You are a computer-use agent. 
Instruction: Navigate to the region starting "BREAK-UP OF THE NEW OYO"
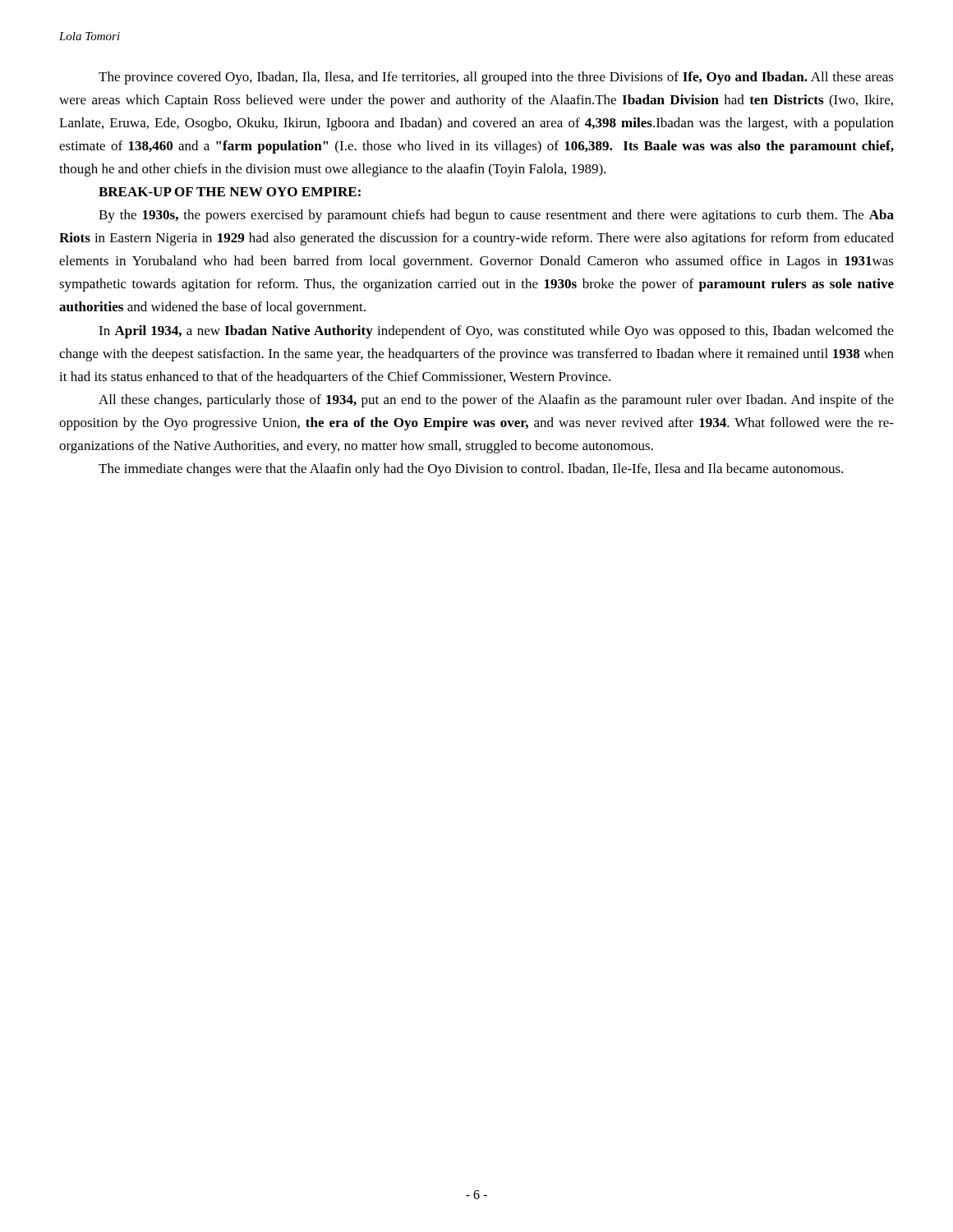[x=230, y=192]
